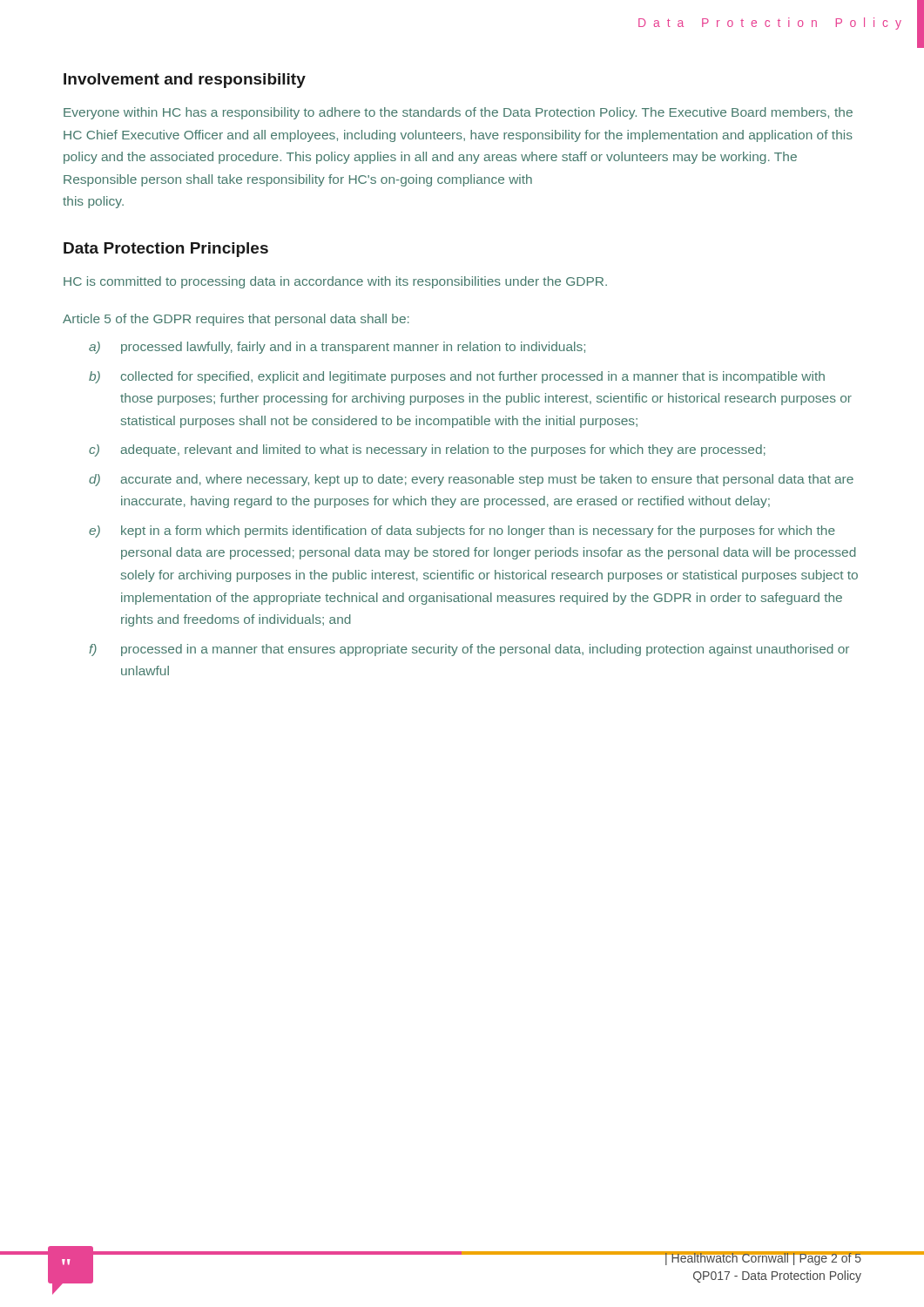
Task: Where is the passage that starts "d) accurate and, where necessary,"?
Action: [475, 490]
